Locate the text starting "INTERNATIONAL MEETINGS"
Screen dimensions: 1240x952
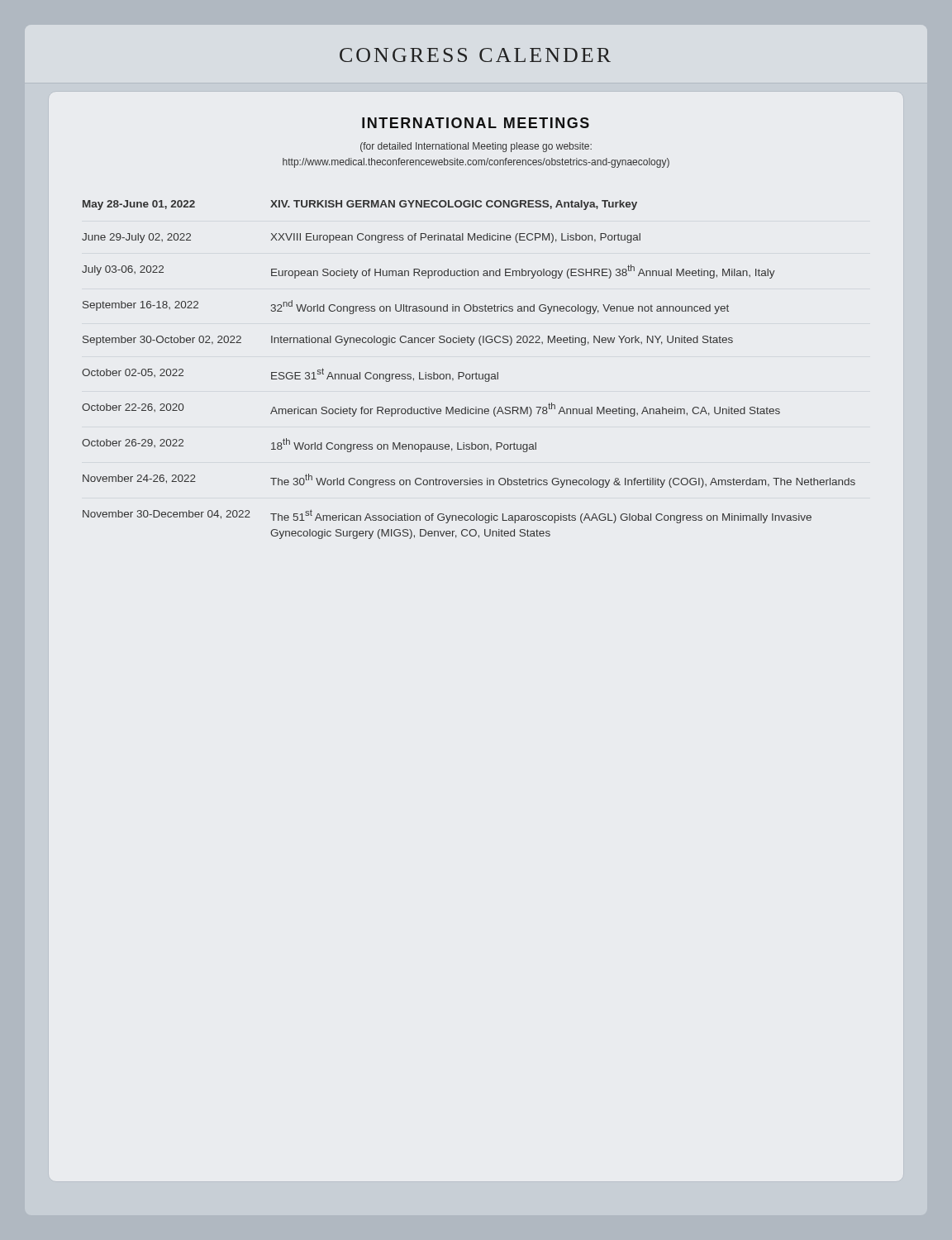tap(476, 124)
